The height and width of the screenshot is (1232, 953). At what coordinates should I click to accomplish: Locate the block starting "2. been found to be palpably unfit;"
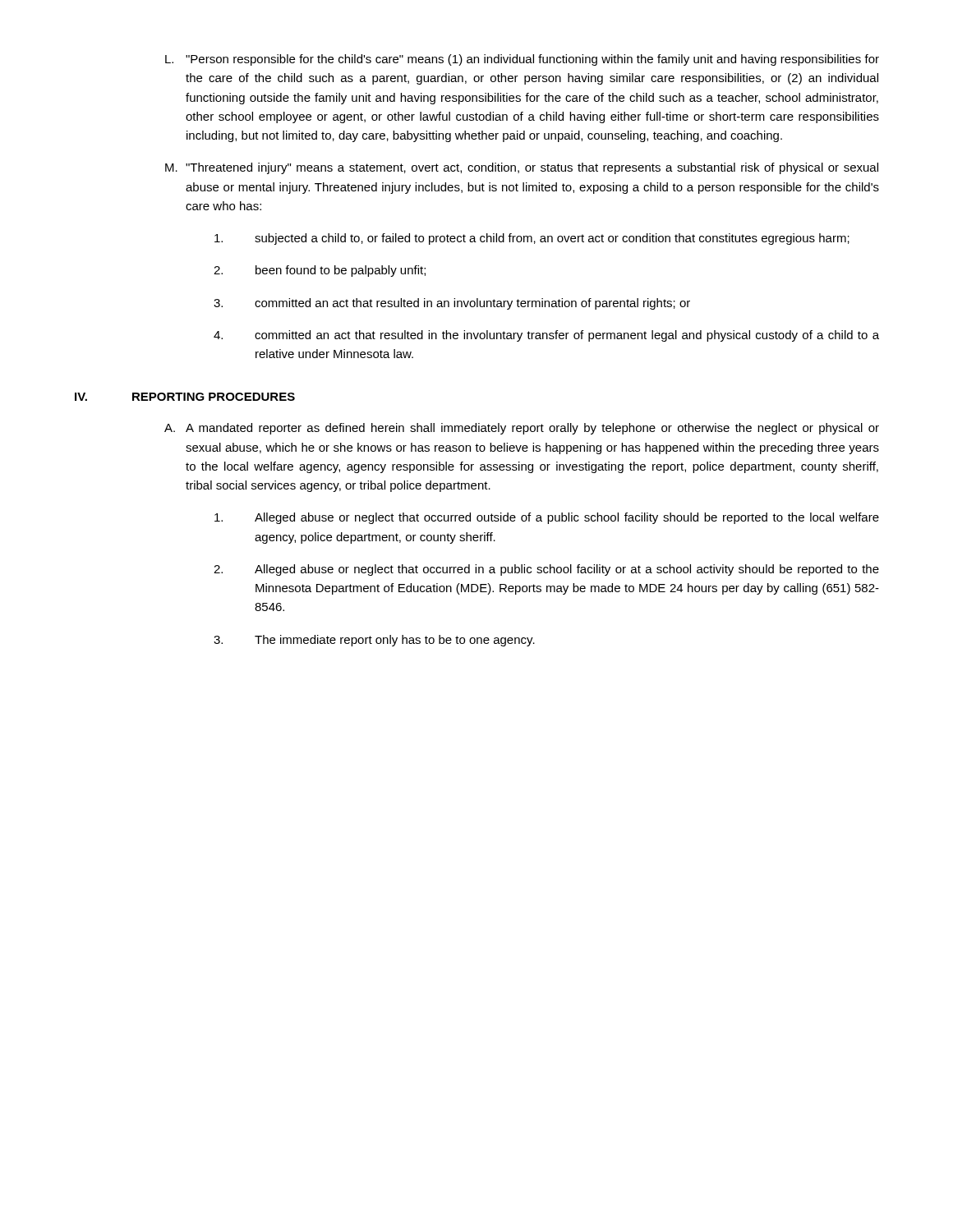pyautogui.click(x=320, y=271)
